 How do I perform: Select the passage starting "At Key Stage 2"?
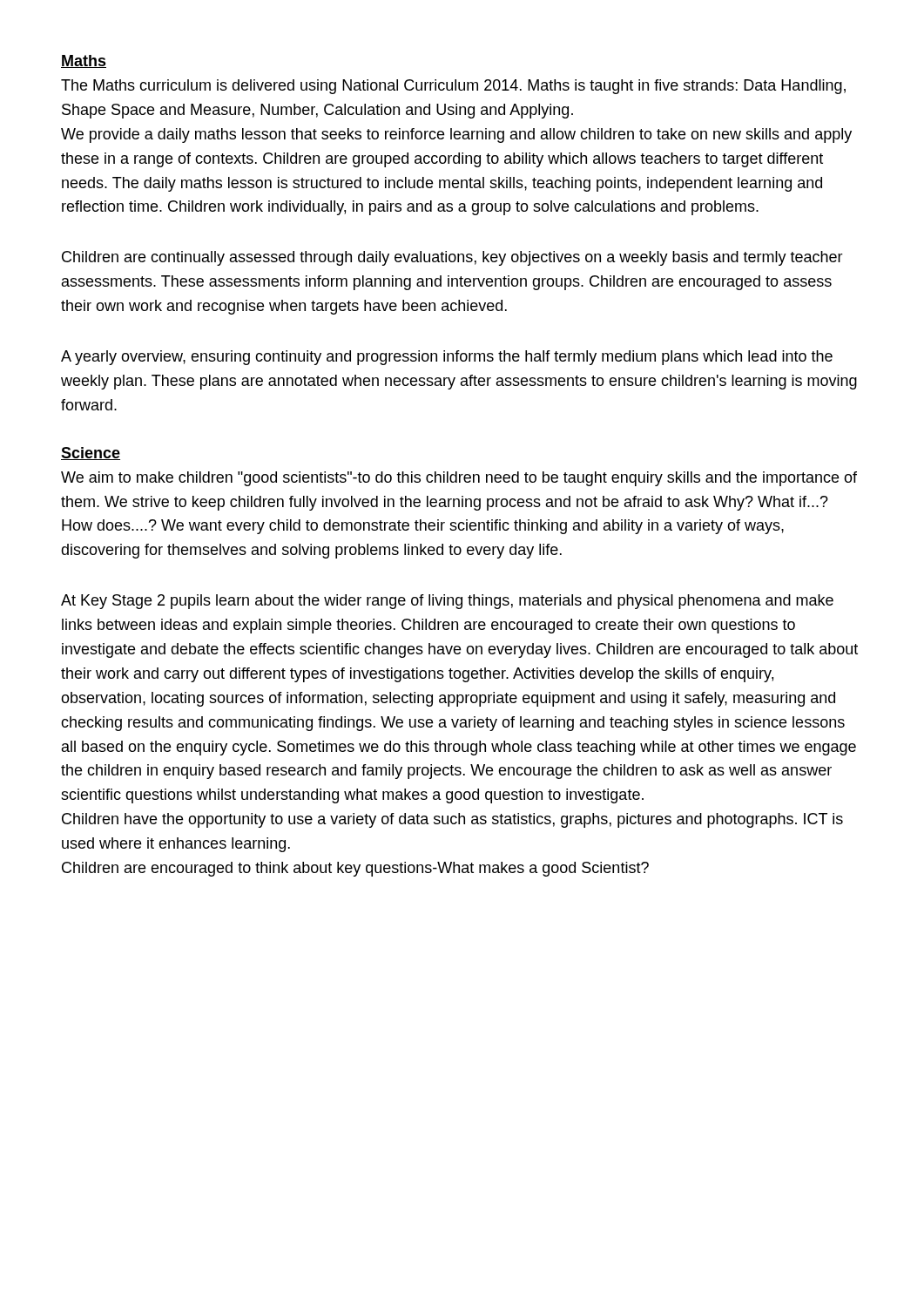[460, 698]
